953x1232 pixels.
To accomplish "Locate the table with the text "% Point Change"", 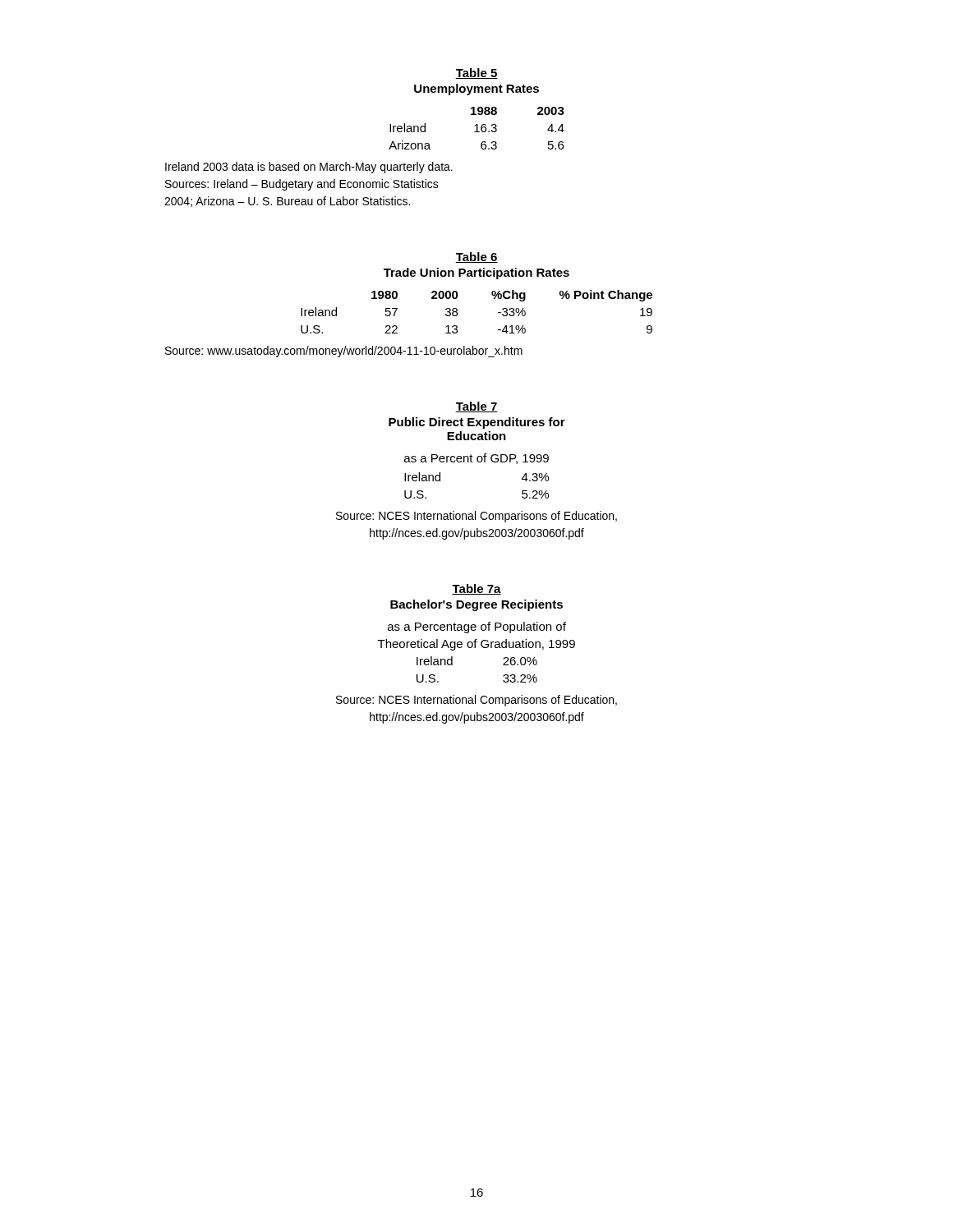I will [476, 294].
